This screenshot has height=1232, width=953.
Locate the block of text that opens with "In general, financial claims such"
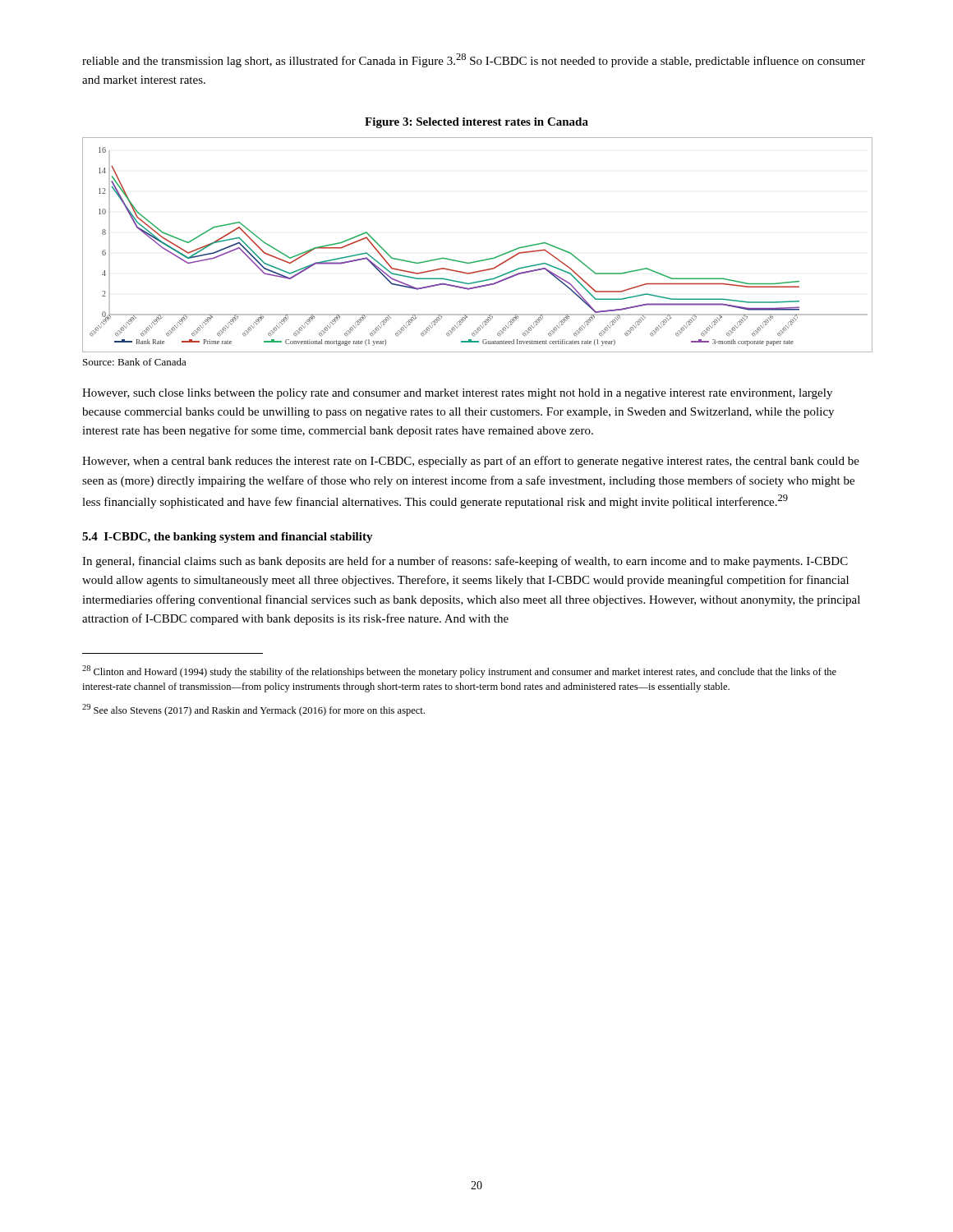pos(471,590)
